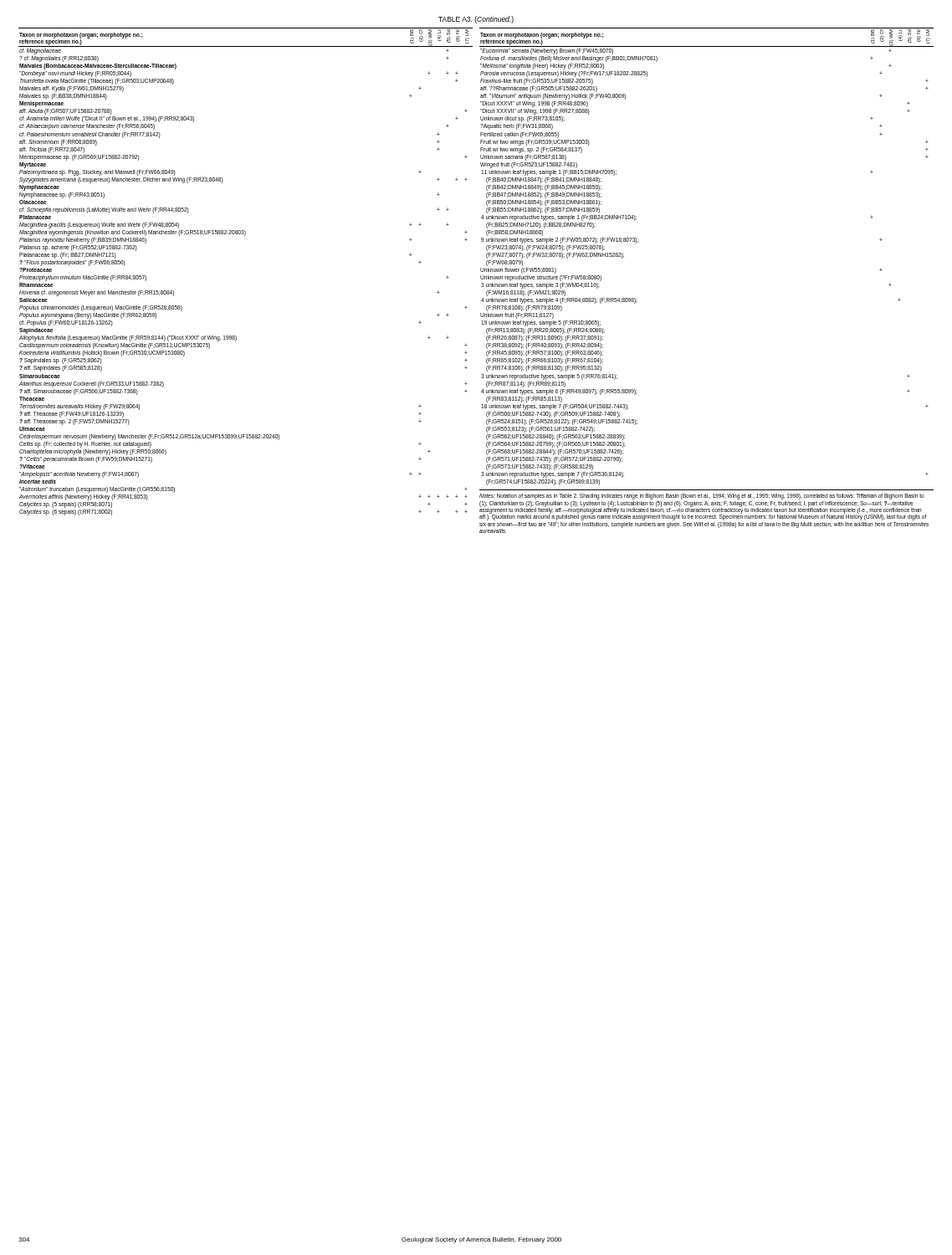Find the passage starting "TABLE A3. (Continued.)"
The width and height of the screenshot is (952, 1255).
point(476,19)
